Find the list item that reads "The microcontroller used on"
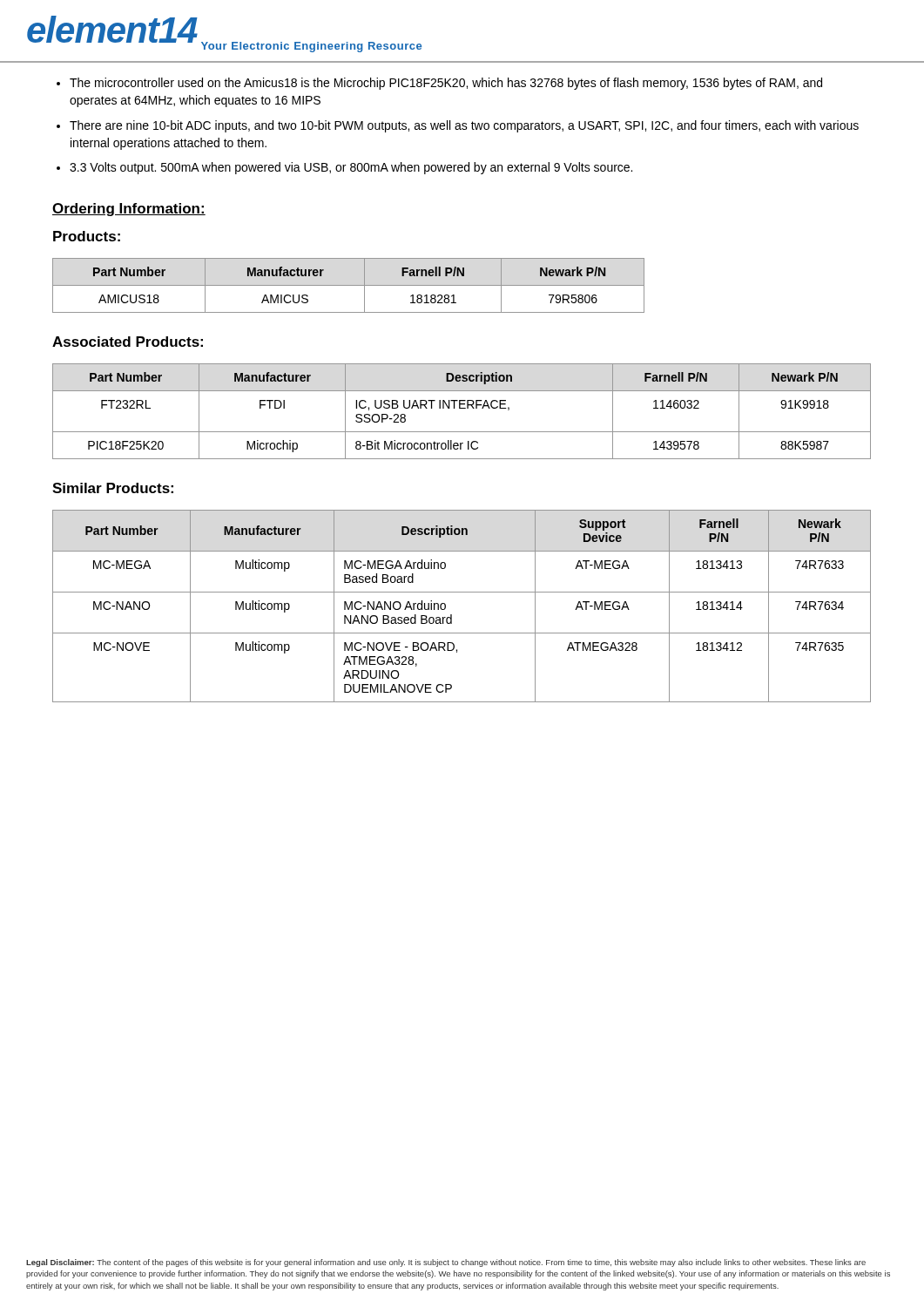 [x=446, y=92]
